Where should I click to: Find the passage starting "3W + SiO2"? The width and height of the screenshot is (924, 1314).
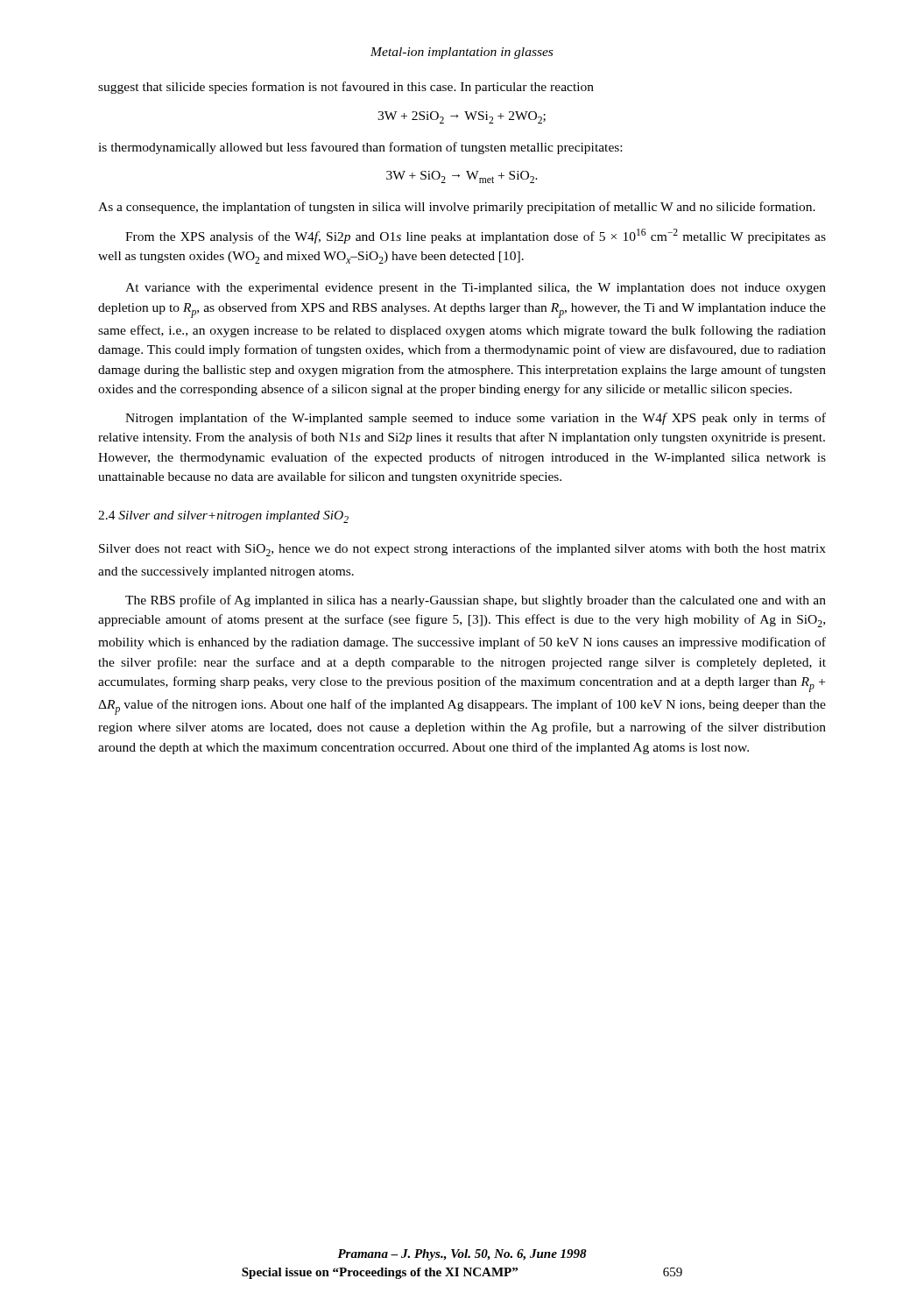(462, 177)
